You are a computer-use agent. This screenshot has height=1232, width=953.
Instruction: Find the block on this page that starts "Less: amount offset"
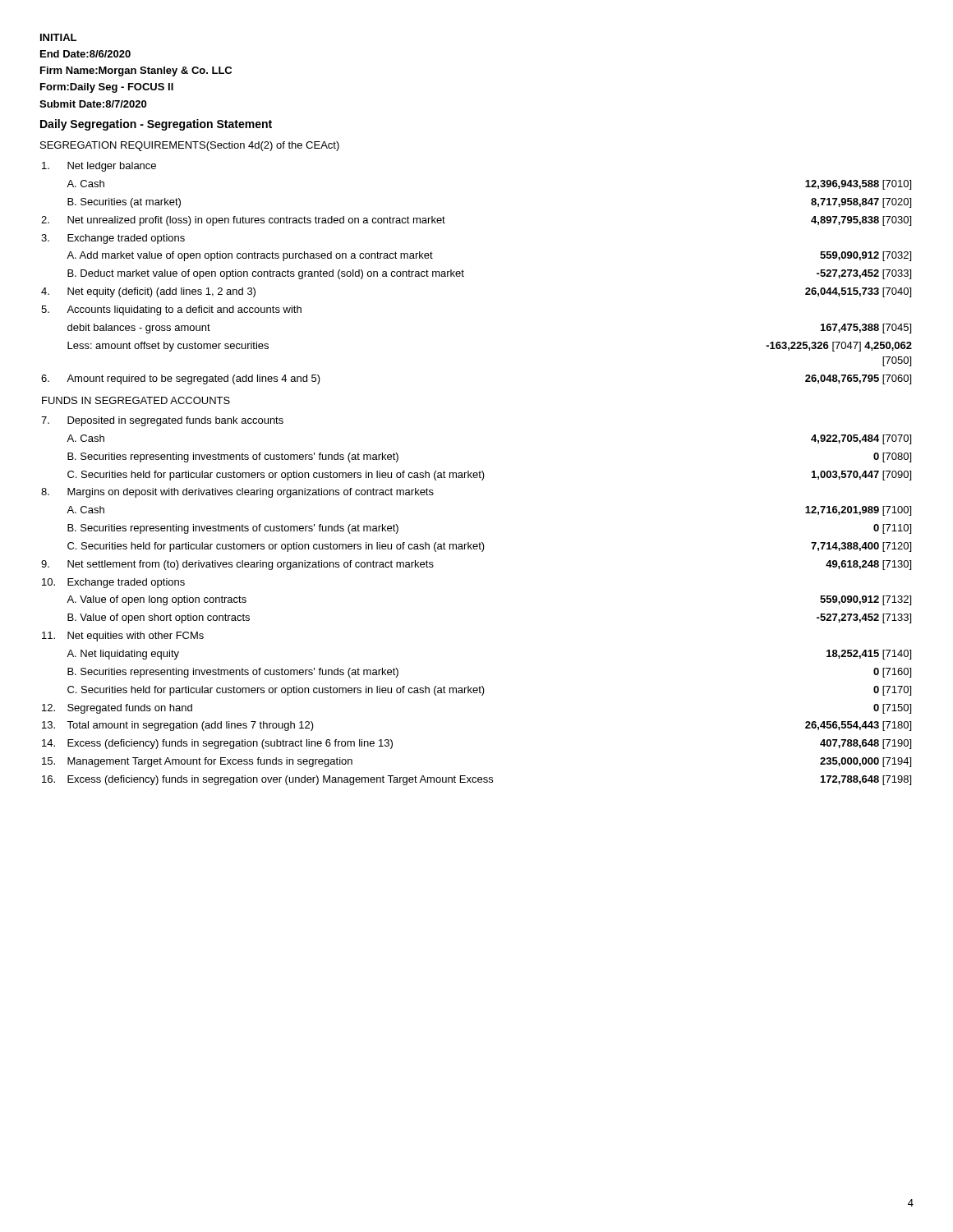(168, 346)
